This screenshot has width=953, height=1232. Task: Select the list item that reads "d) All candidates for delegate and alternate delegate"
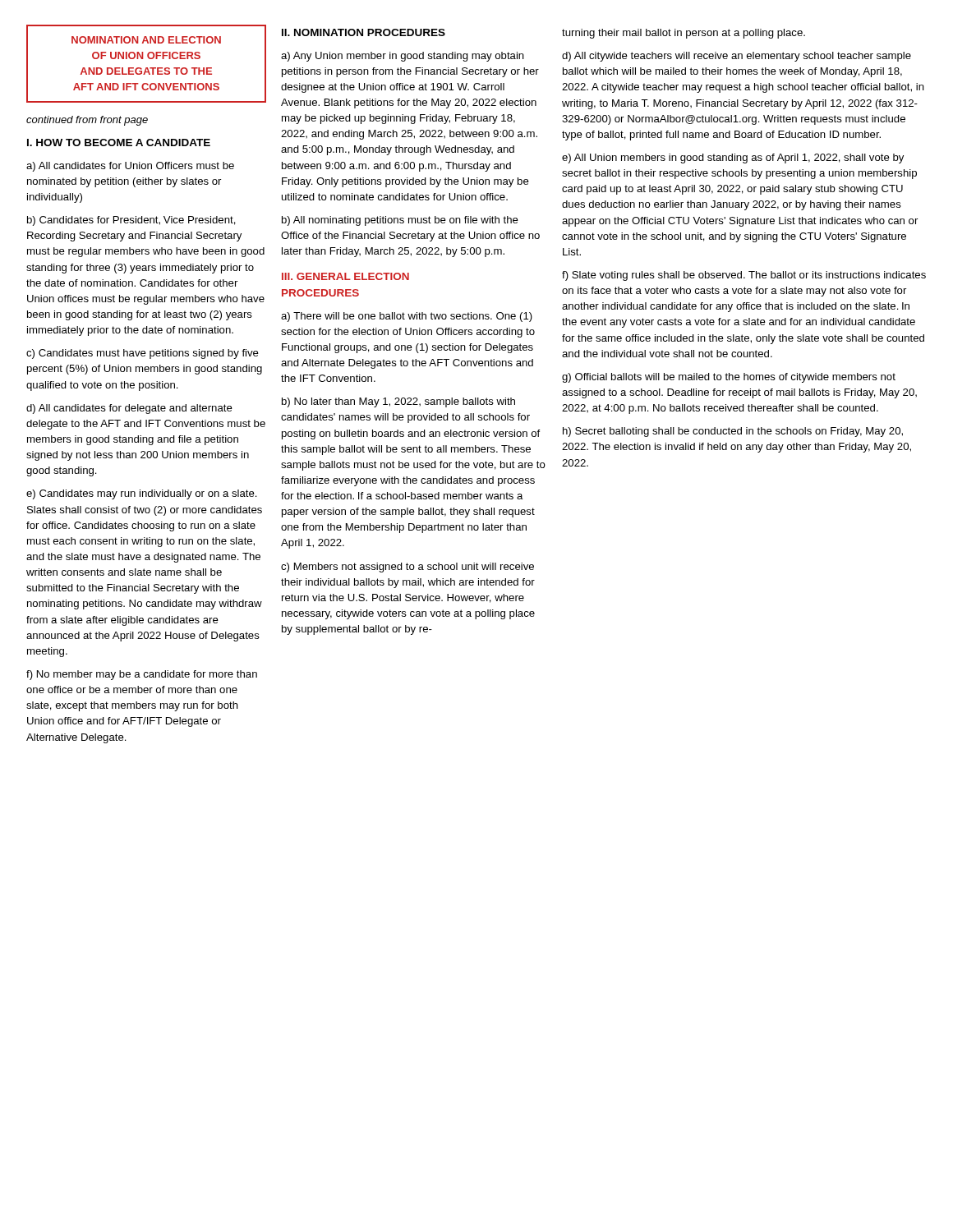[x=146, y=439]
